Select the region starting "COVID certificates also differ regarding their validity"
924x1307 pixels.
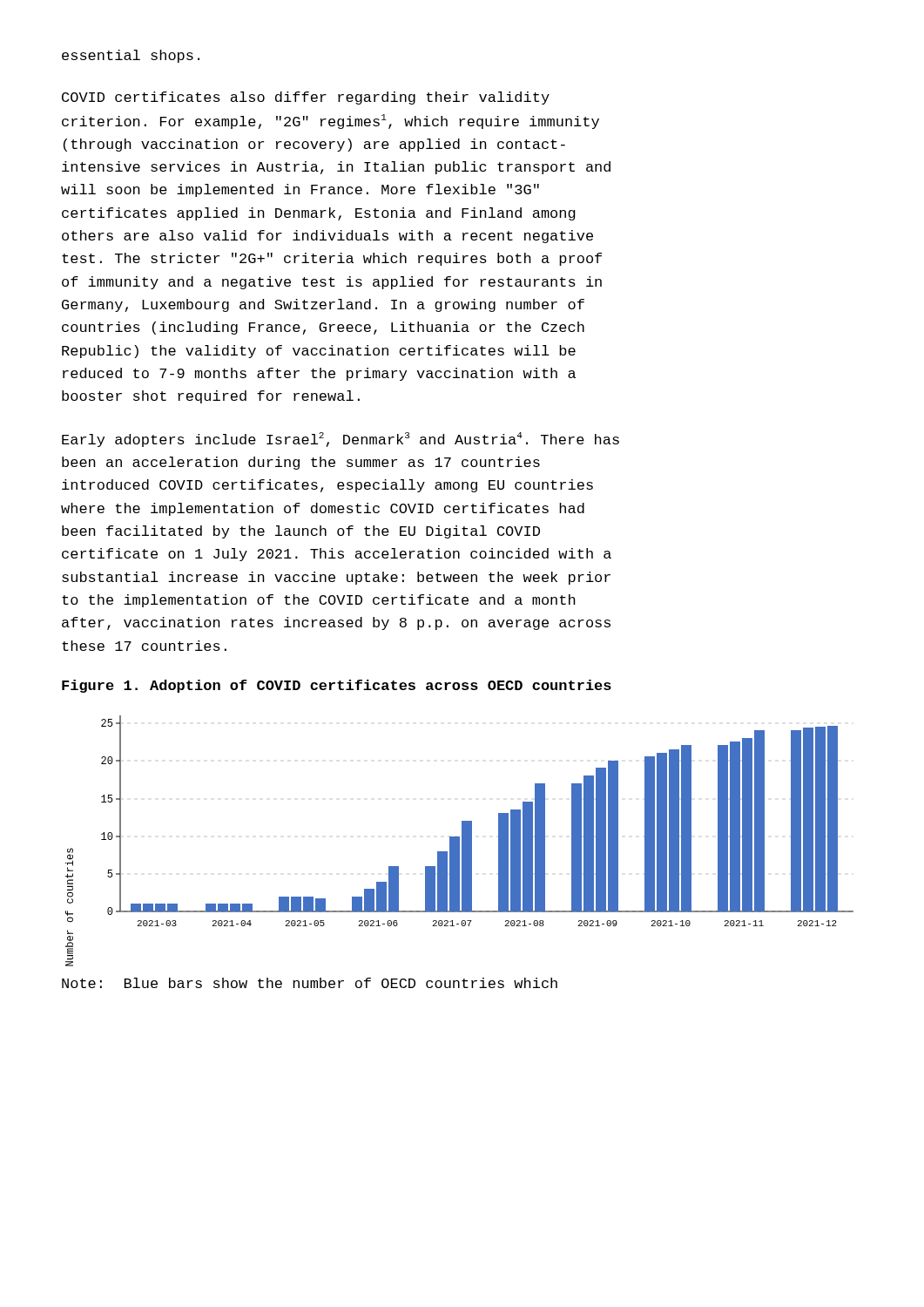336,248
